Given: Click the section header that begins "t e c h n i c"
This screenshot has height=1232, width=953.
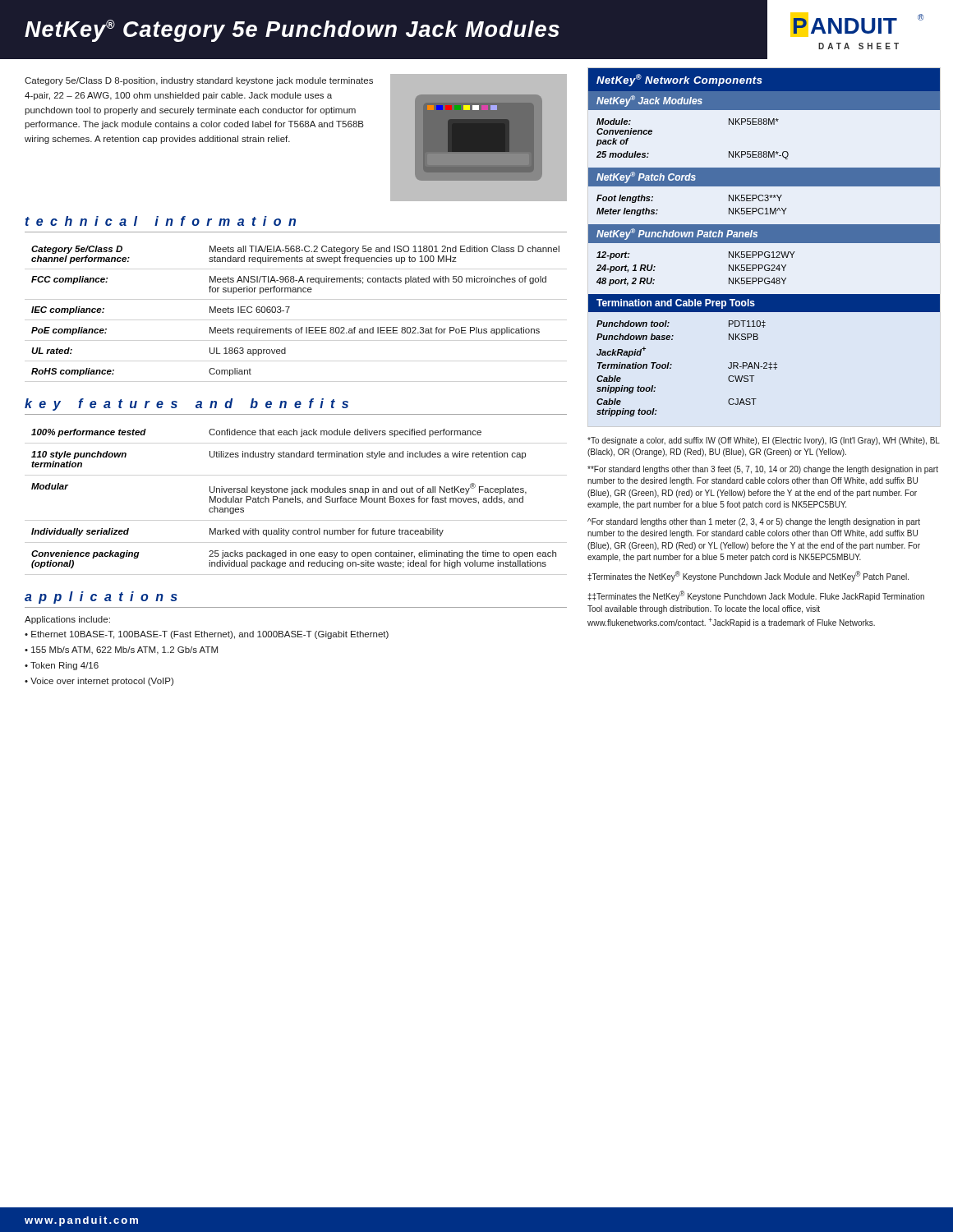Looking at the screenshot, I should click(161, 221).
